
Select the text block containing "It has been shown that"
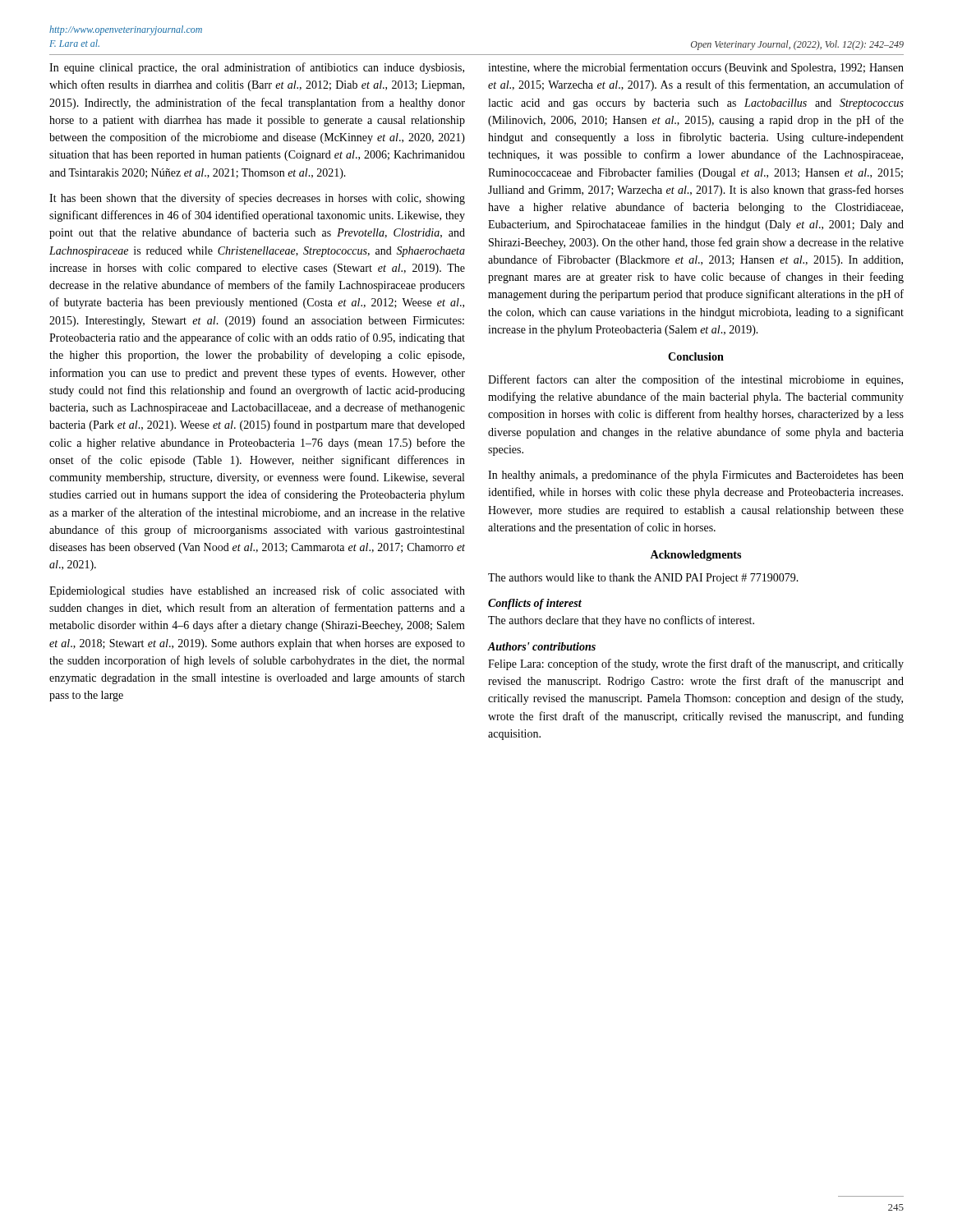point(257,382)
